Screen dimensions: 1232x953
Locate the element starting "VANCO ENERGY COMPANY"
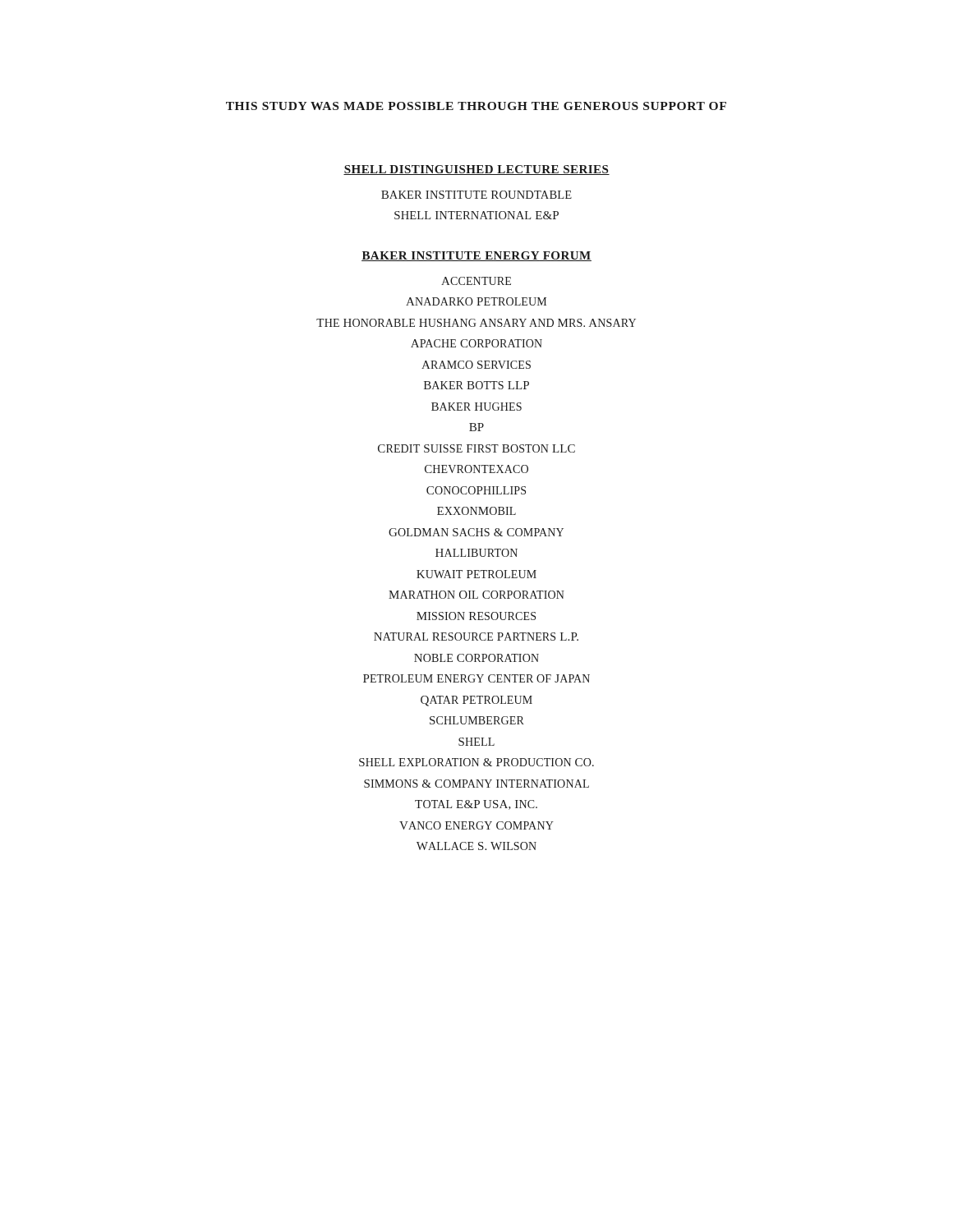(476, 825)
